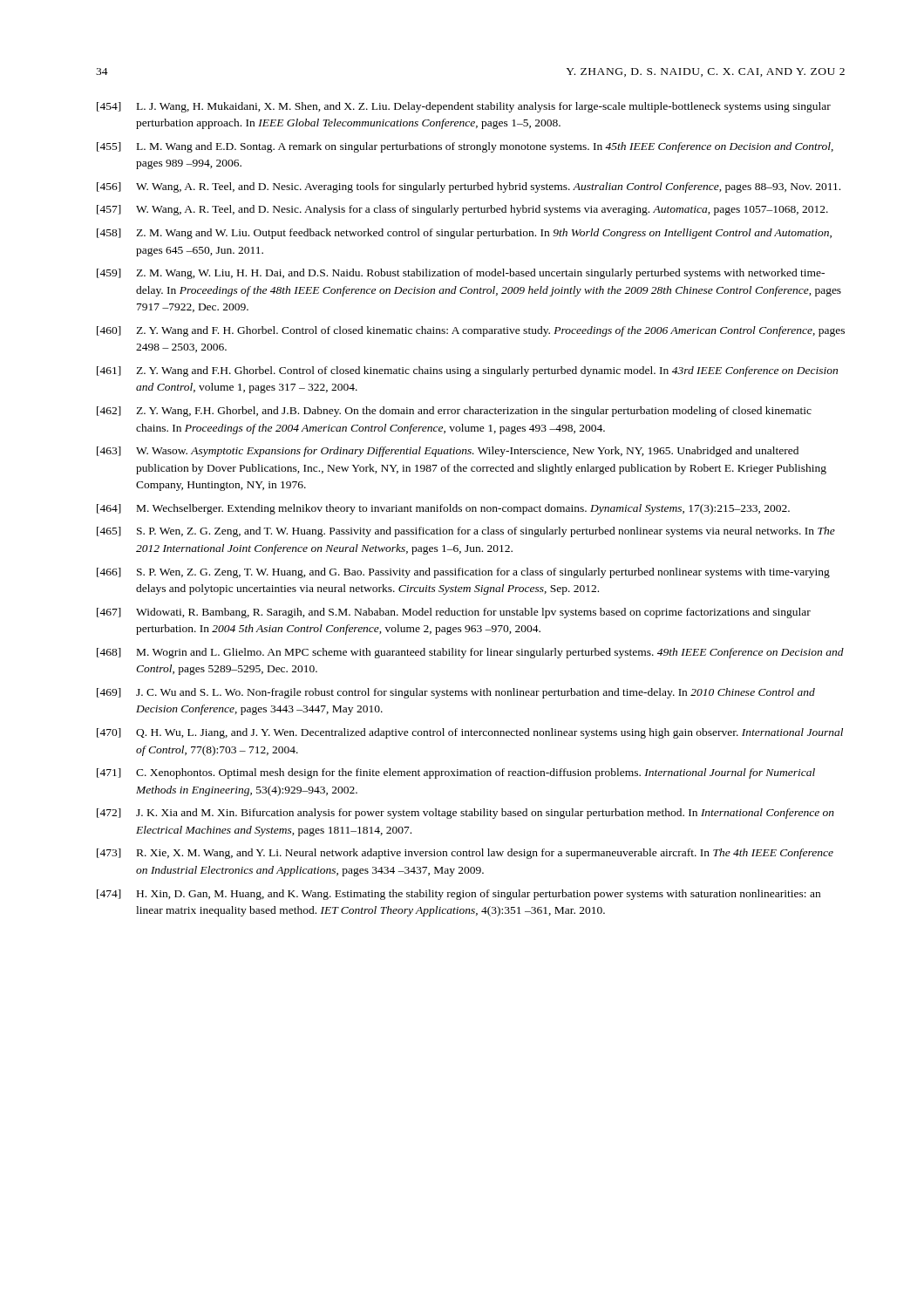Navigate to the region starting "[457] W. Wang,"

pos(471,209)
